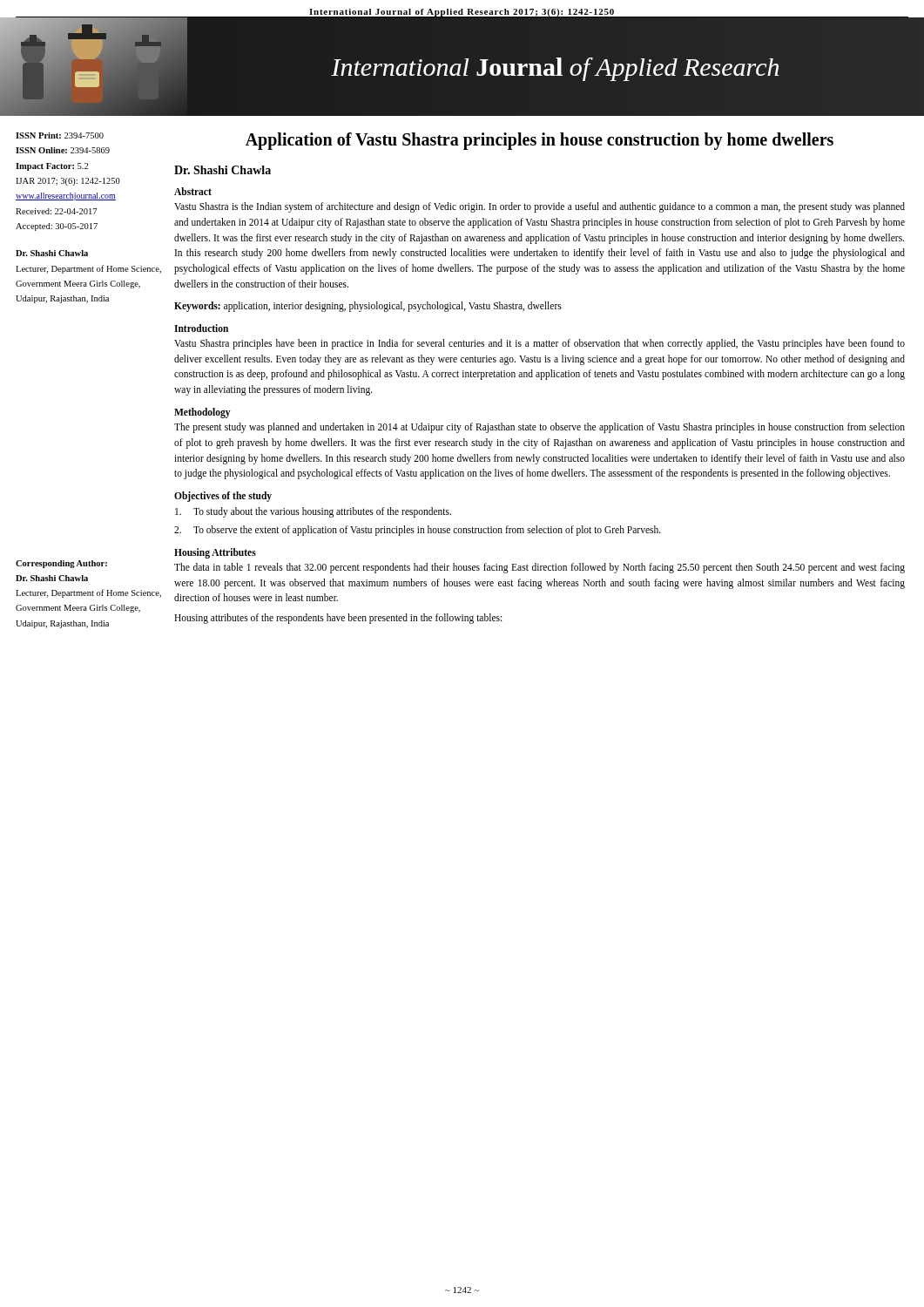The width and height of the screenshot is (924, 1307).
Task: Where is the title that starts "Application of Vastu Shastra principles in house"?
Action: pyautogui.click(x=540, y=139)
